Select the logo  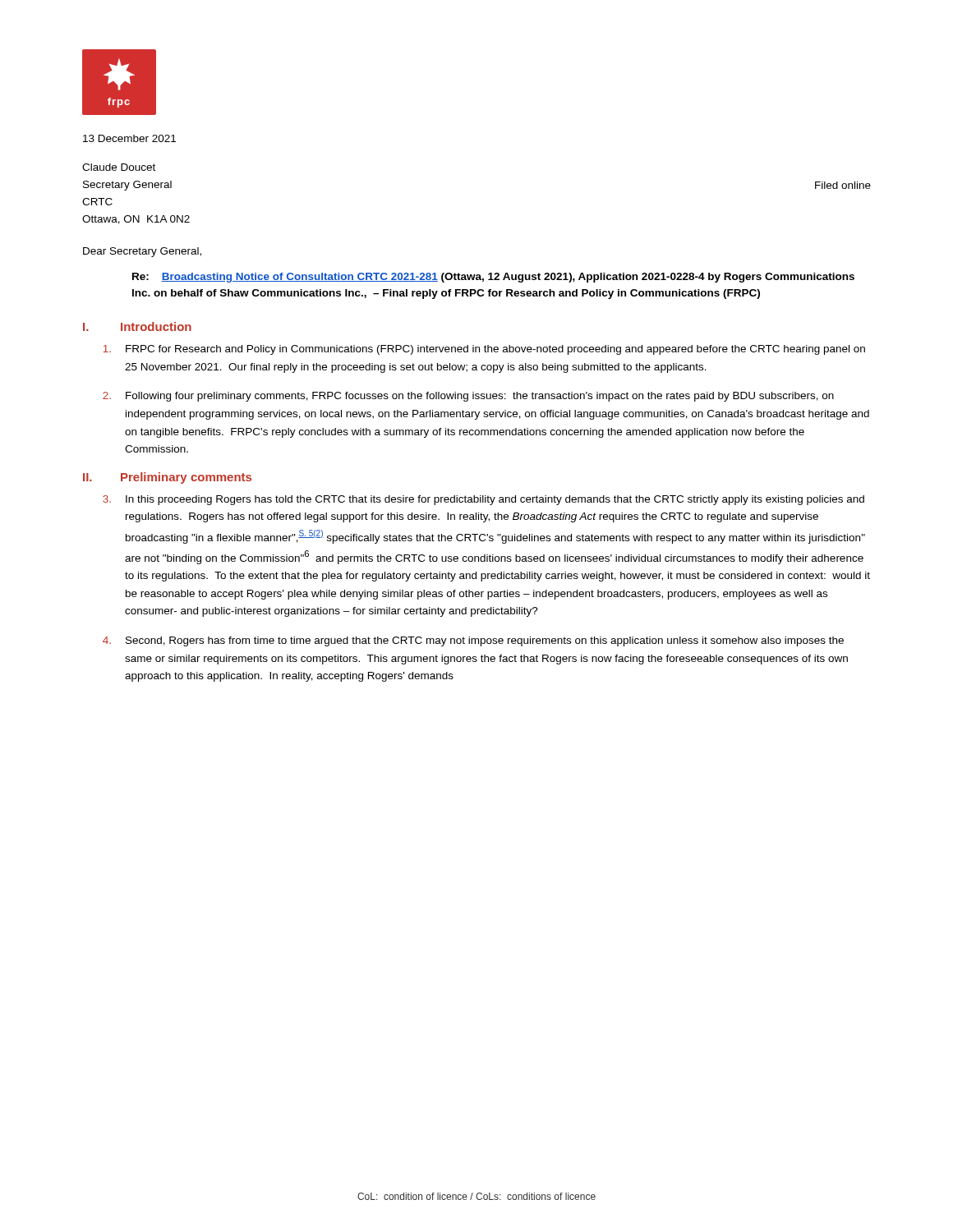476,83
